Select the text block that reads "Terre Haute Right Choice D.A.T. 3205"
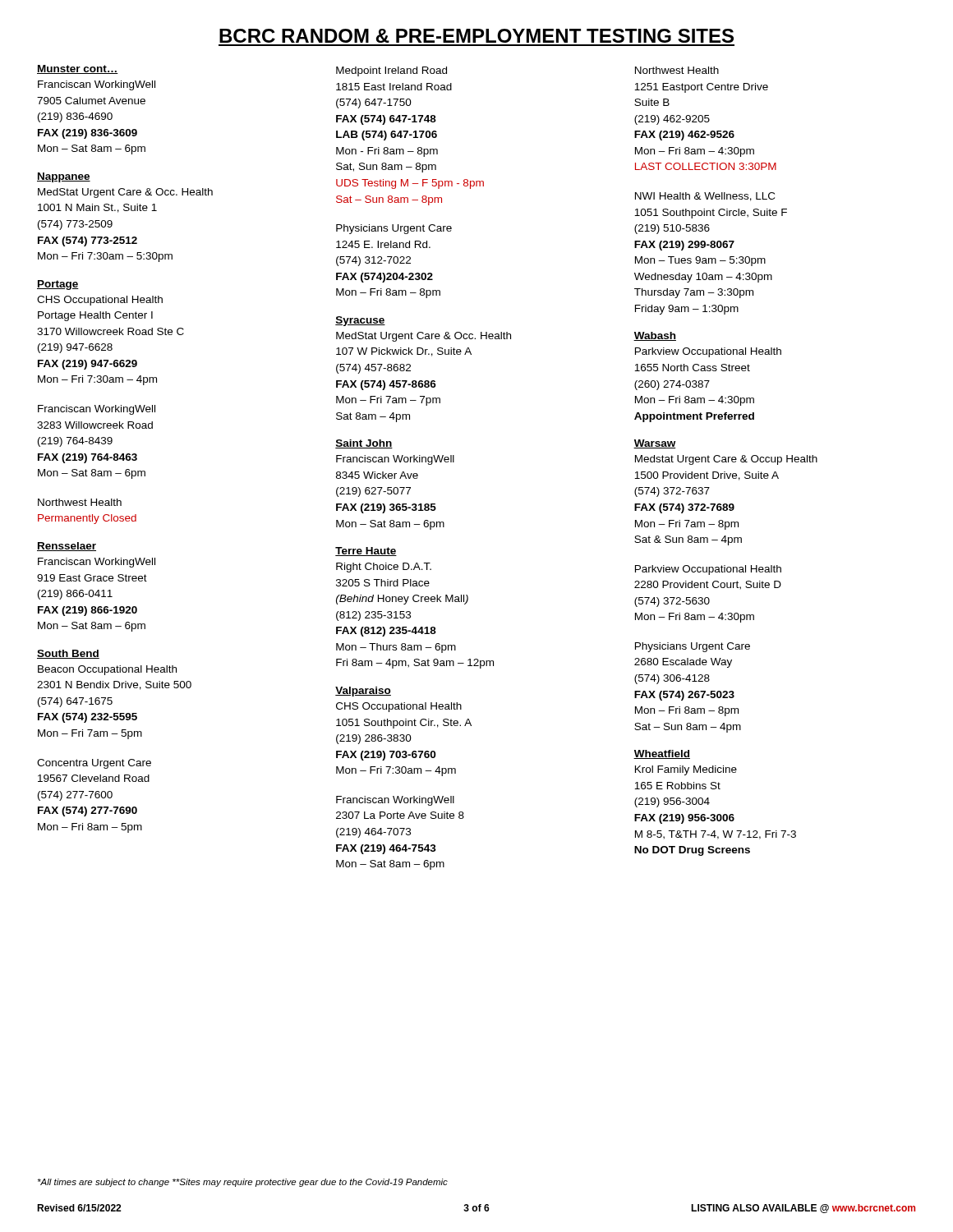Screen dimensions: 1232x953 [476, 608]
